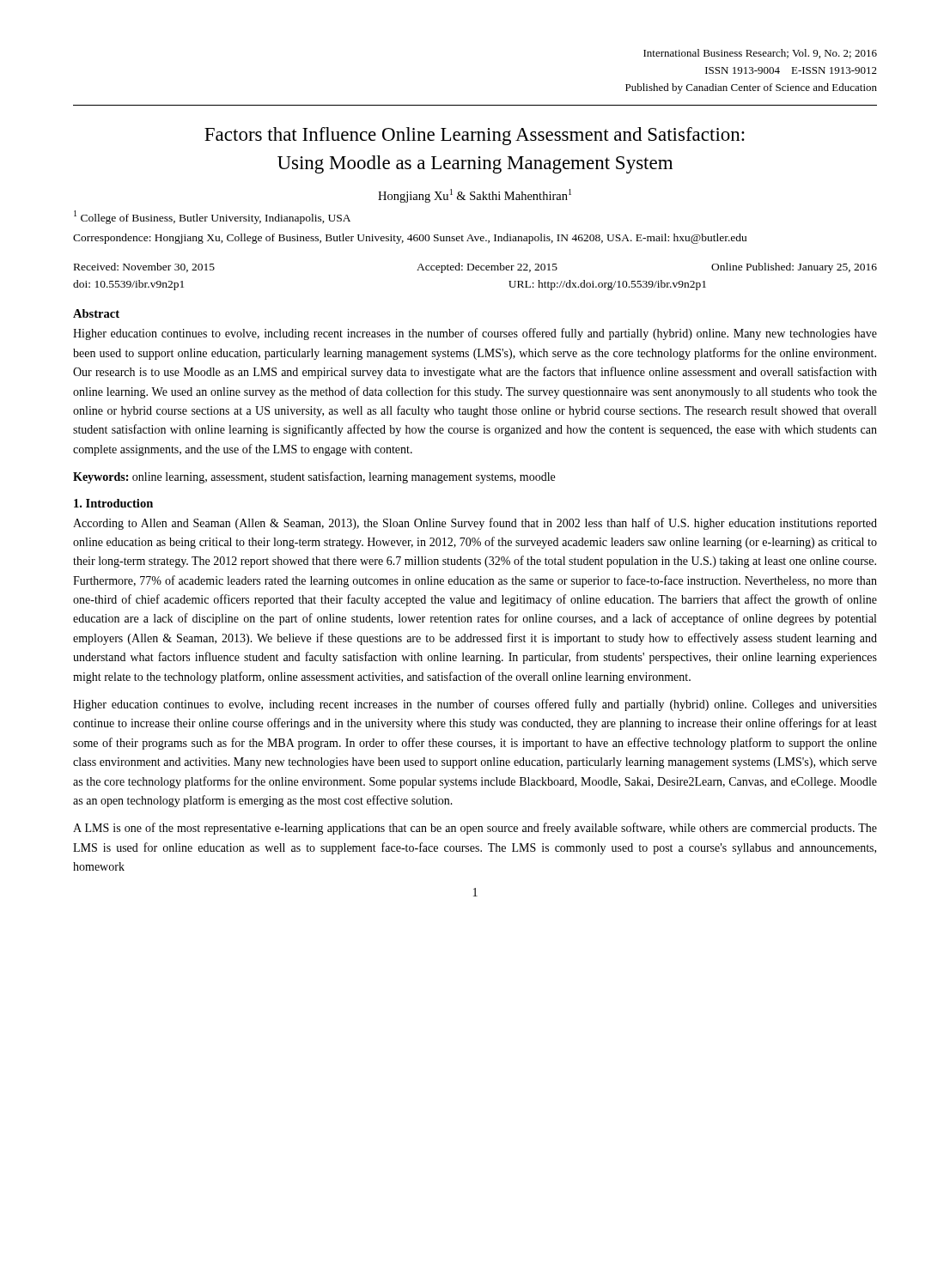Where is the passage that starts "According to Allen and"?
Screen dimensions: 1288x950
(475, 600)
